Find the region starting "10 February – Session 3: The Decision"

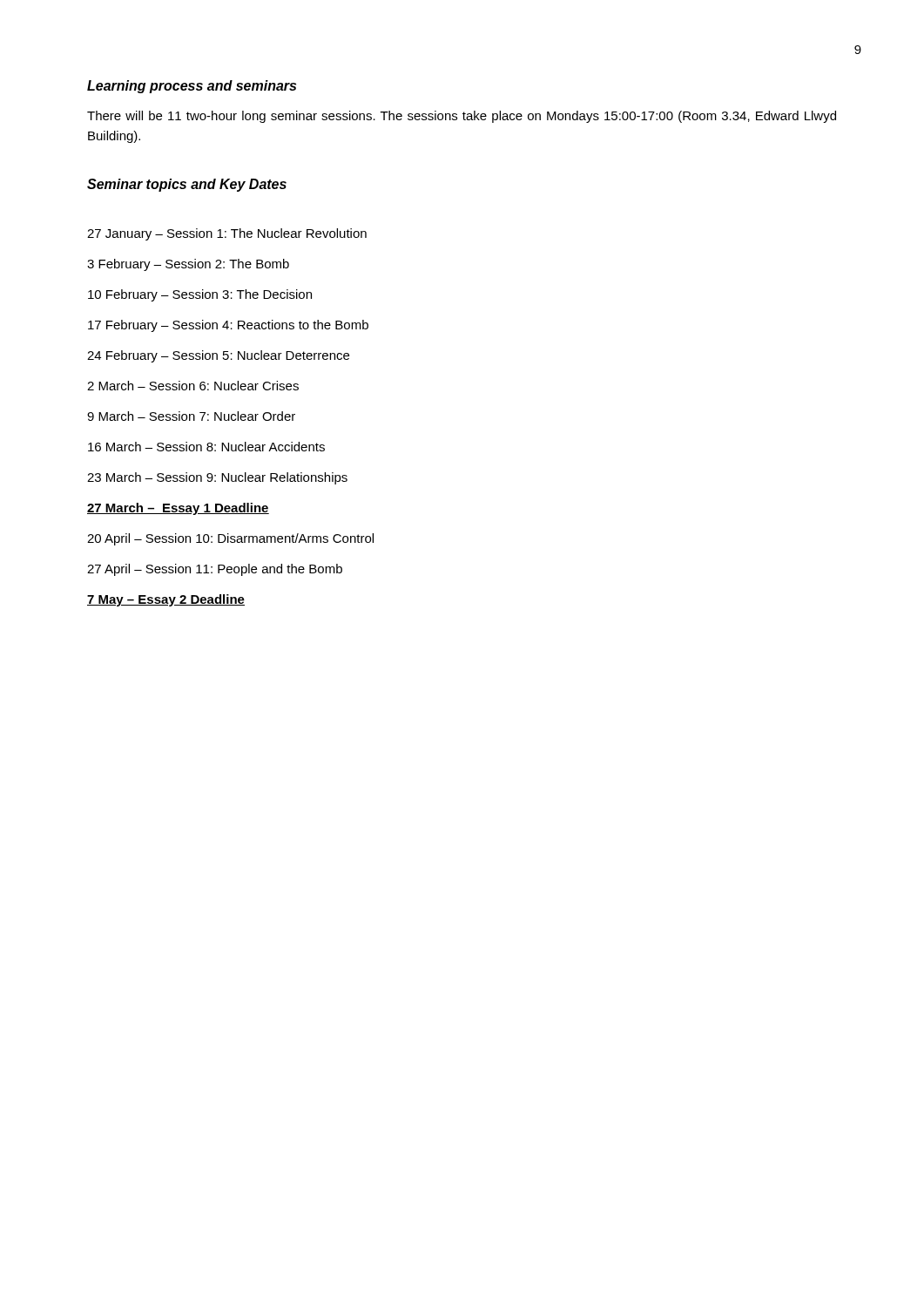tap(200, 294)
